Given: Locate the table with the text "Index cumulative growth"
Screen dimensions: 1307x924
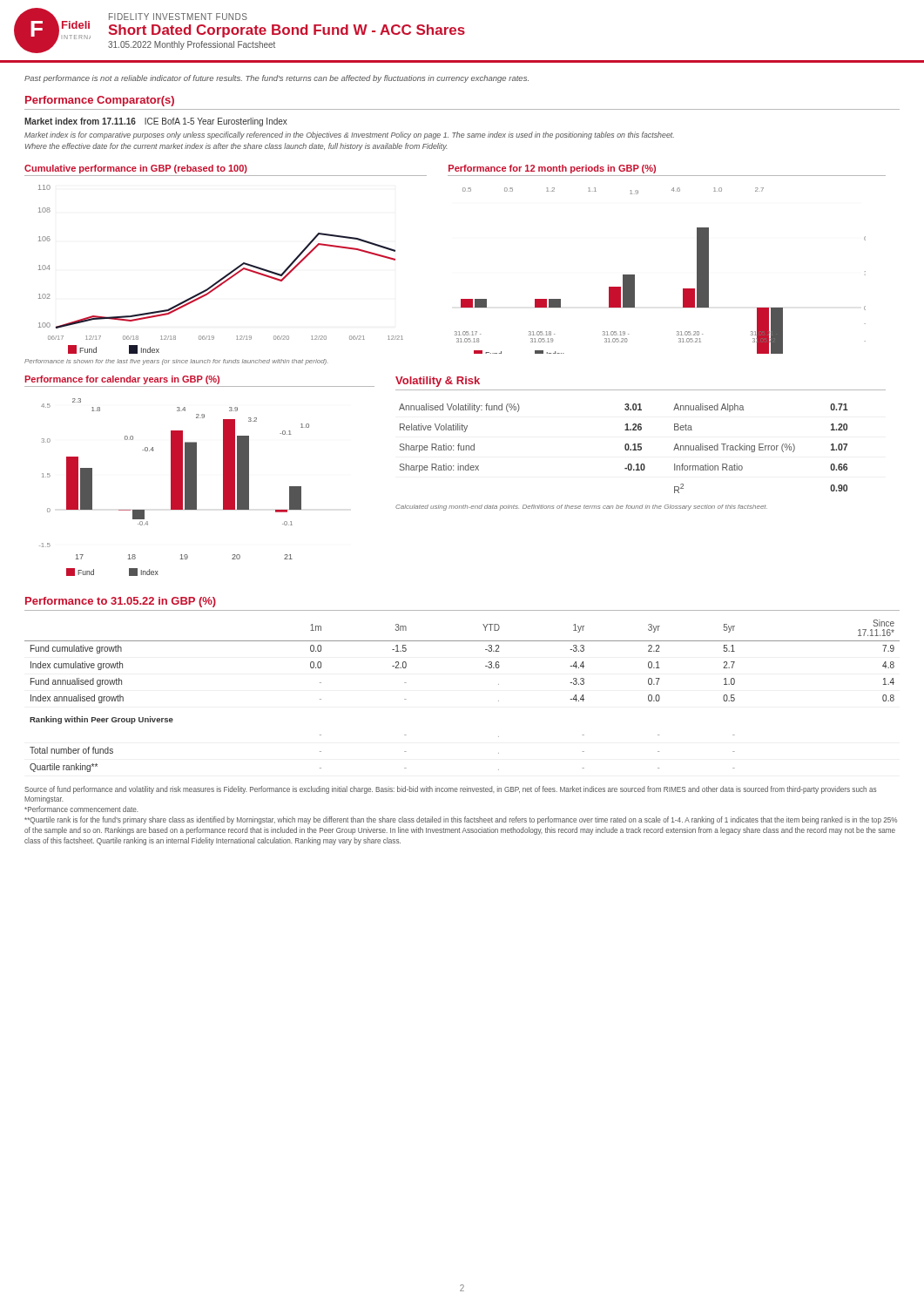Looking at the screenshot, I should (x=462, y=696).
